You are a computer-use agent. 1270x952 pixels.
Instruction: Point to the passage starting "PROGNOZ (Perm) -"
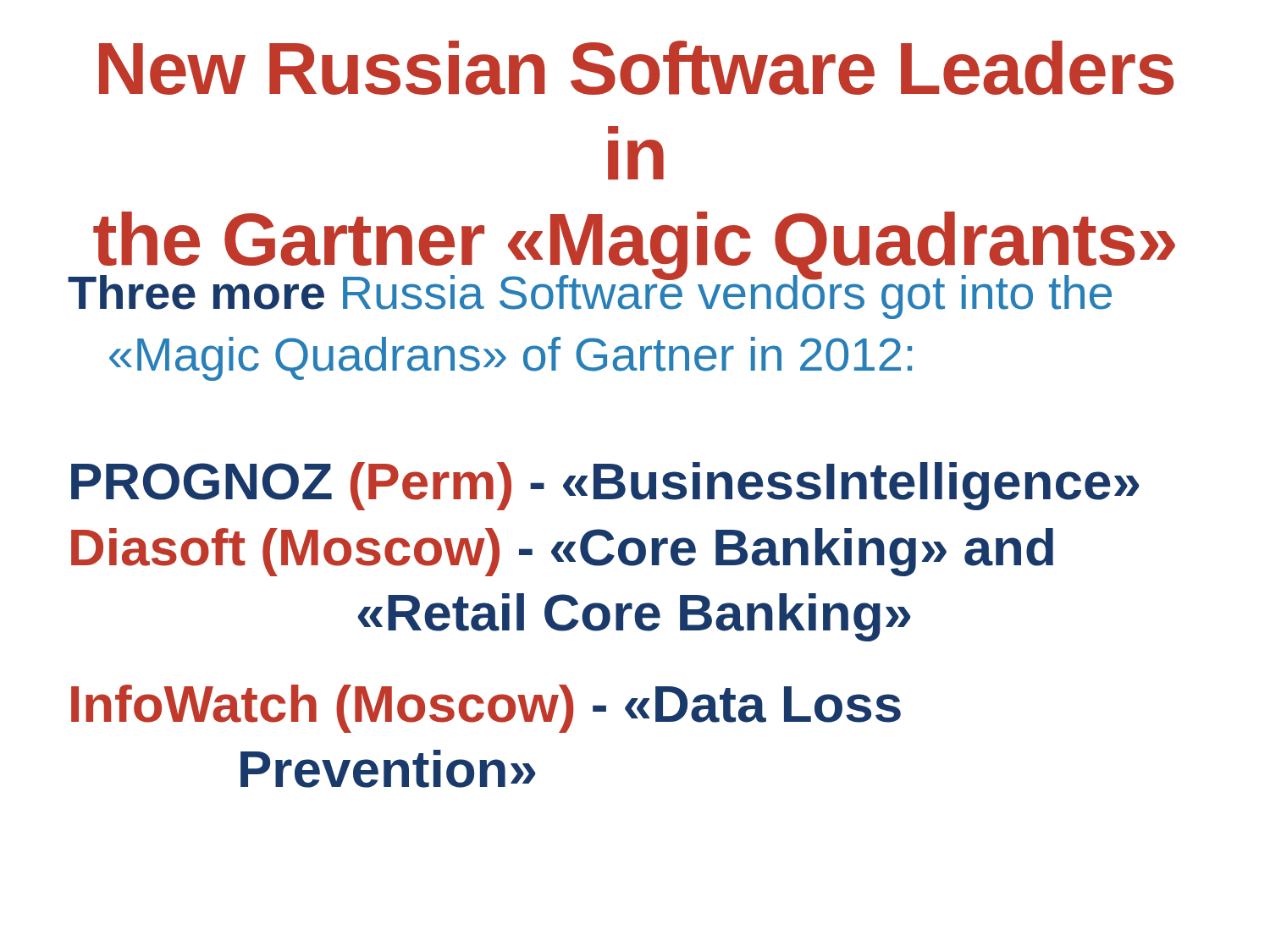point(635,625)
